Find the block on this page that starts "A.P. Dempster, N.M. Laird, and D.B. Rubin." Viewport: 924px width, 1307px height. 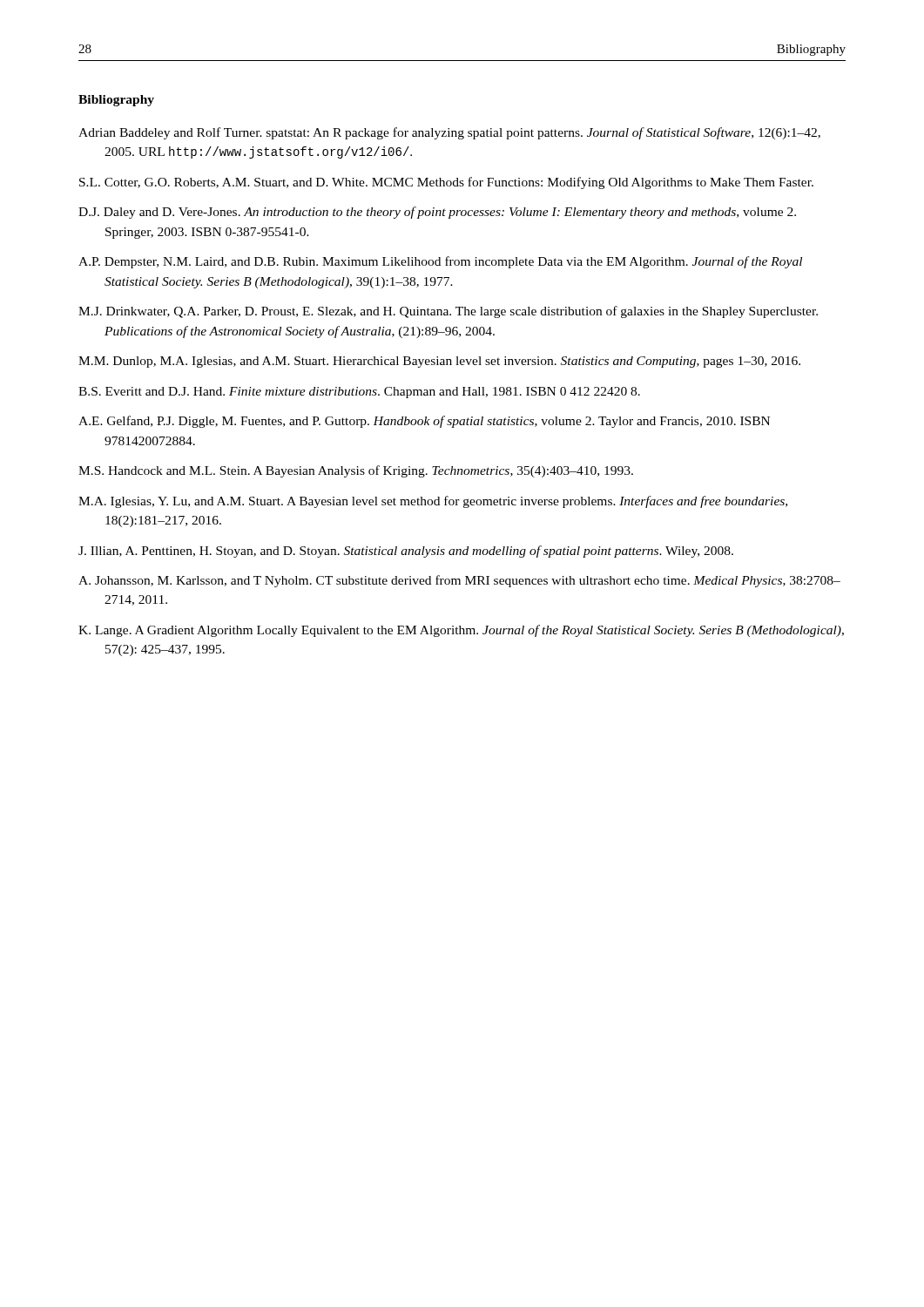pos(462,272)
